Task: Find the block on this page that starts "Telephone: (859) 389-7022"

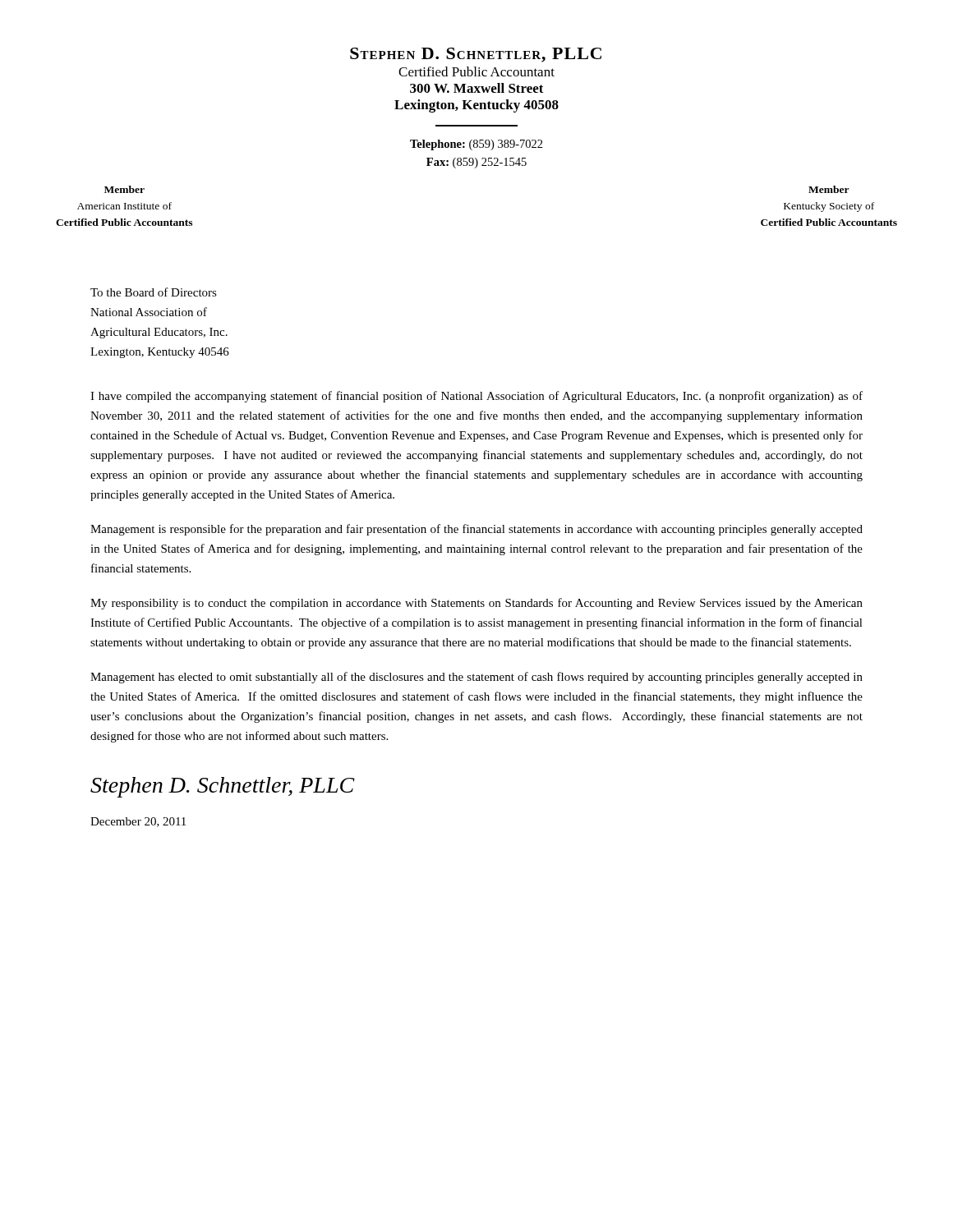Action: coord(476,148)
